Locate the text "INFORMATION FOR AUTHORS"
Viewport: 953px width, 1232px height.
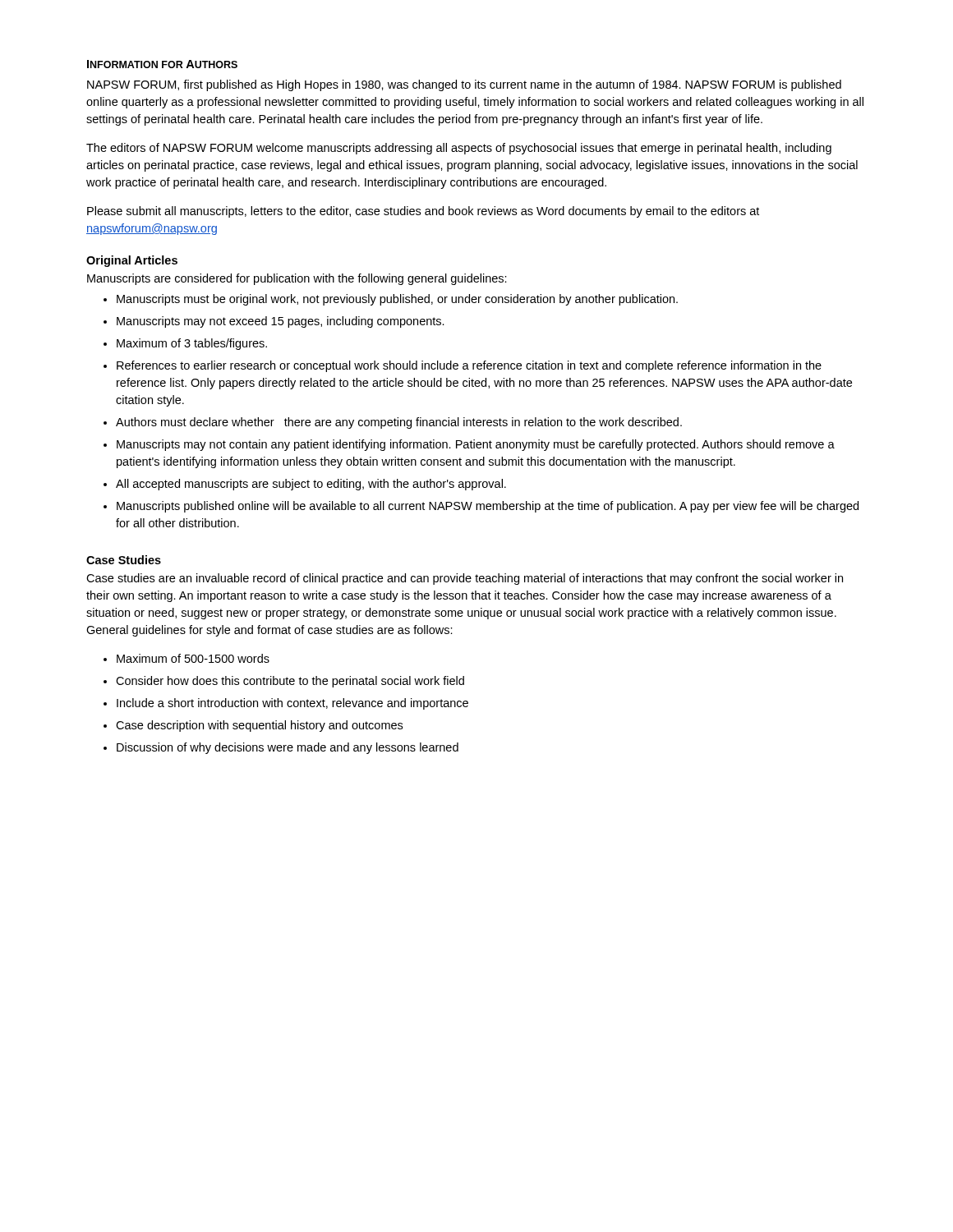[162, 64]
